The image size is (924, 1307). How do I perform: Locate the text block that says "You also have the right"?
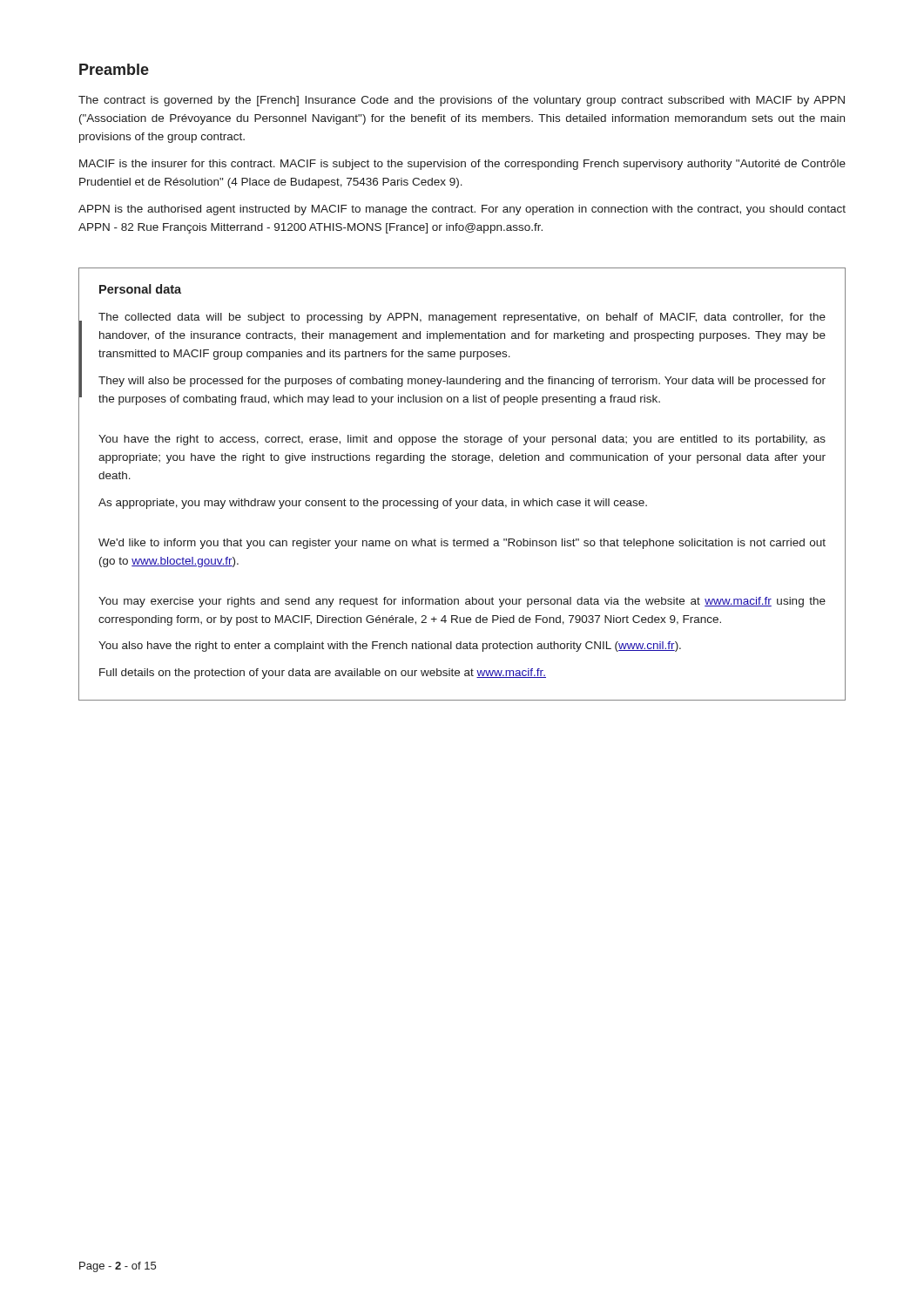(x=390, y=646)
